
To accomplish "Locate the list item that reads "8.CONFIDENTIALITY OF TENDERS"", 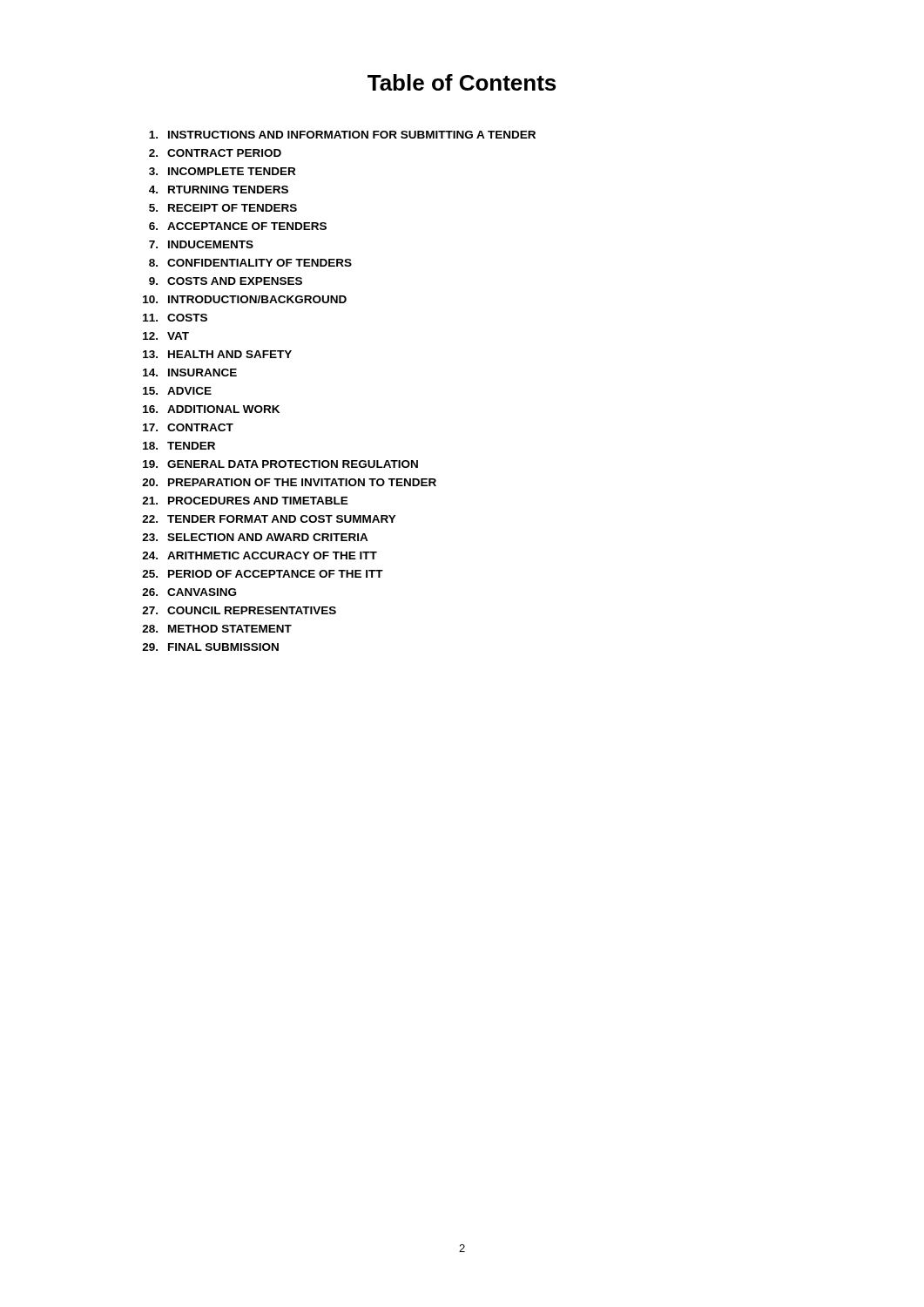I will 237,263.
